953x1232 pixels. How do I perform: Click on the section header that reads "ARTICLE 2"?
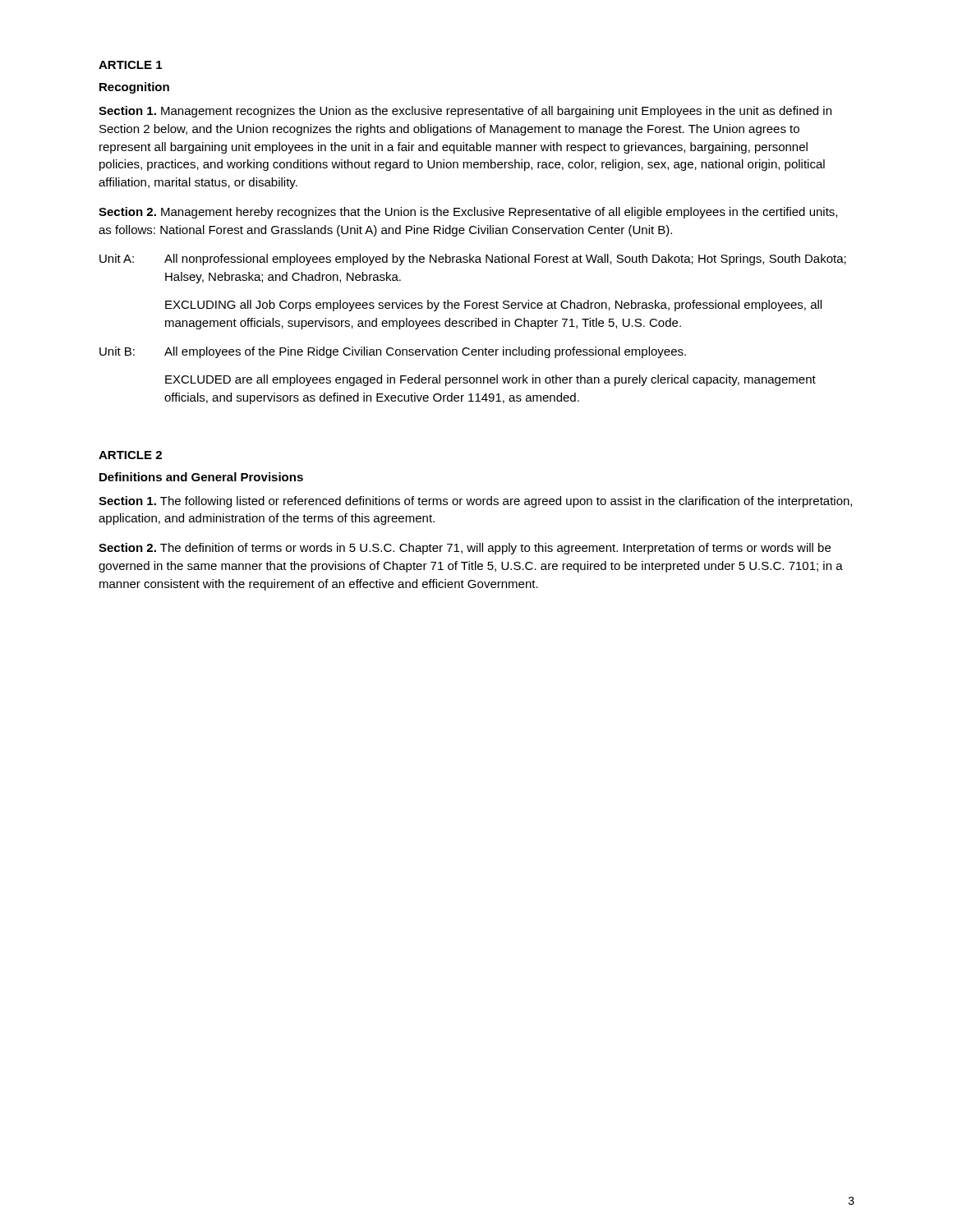130,454
